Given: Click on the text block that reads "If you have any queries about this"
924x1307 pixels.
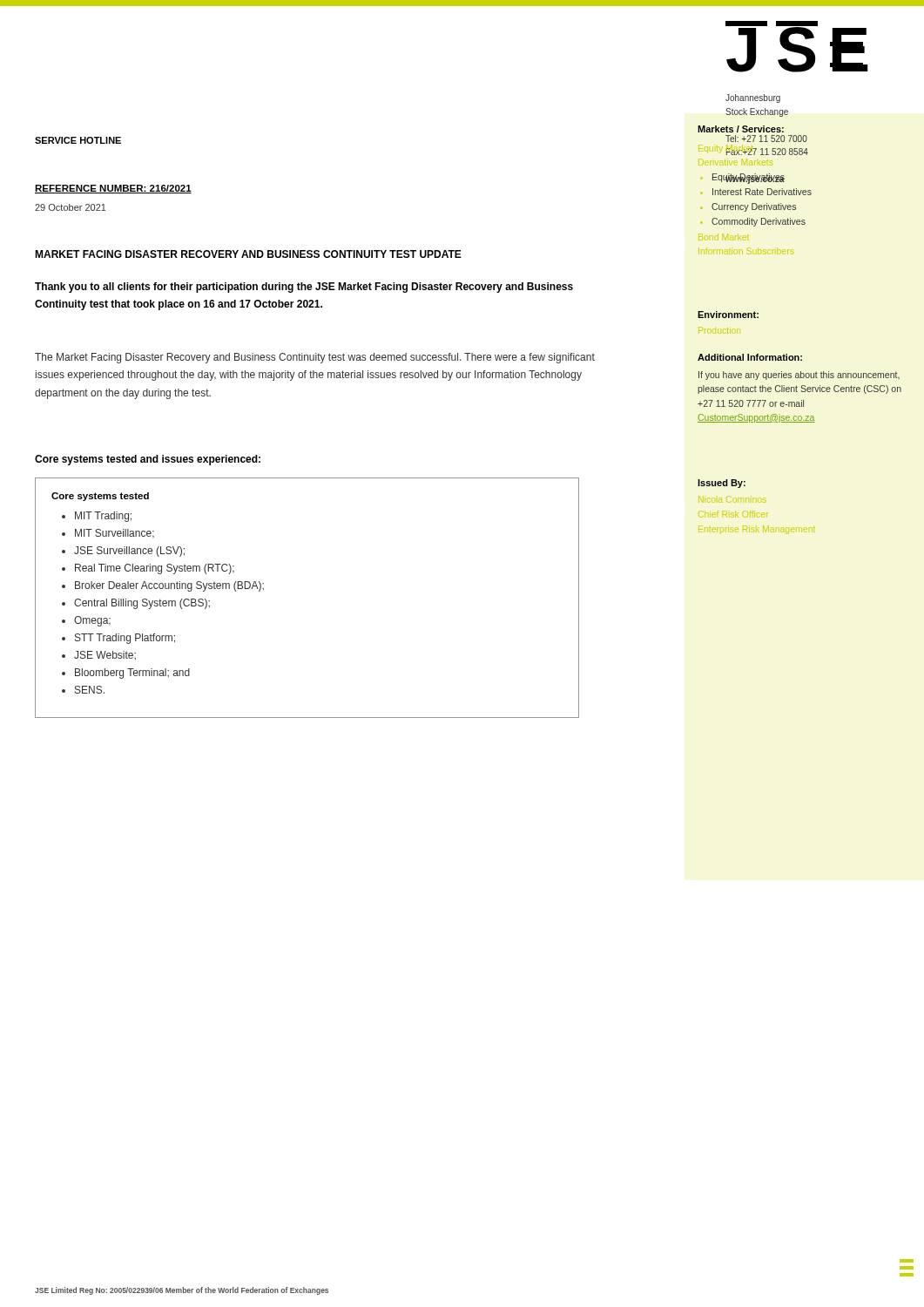Looking at the screenshot, I should [799, 396].
